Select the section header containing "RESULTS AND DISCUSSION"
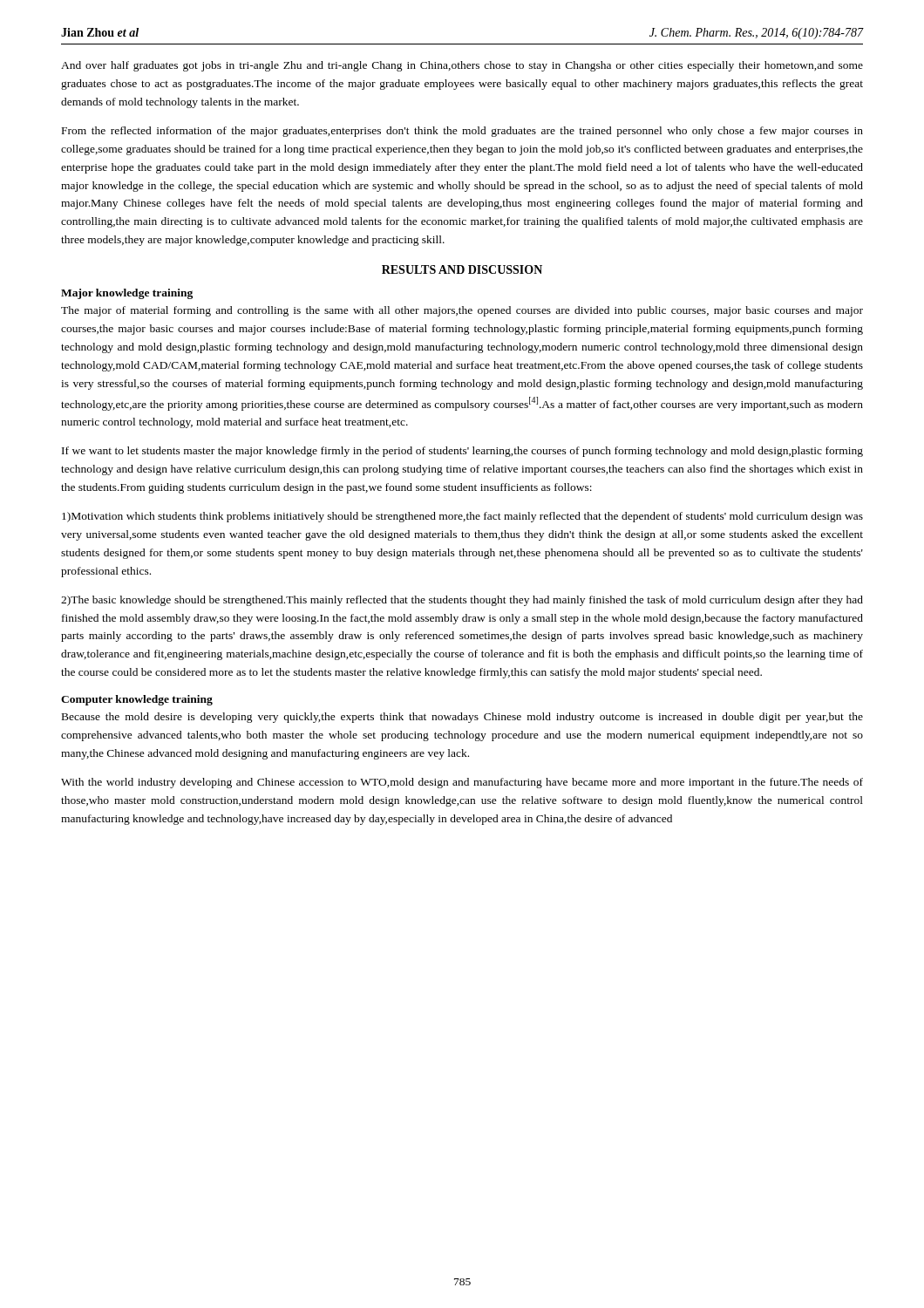Image resolution: width=924 pixels, height=1308 pixels. click(462, 270)
